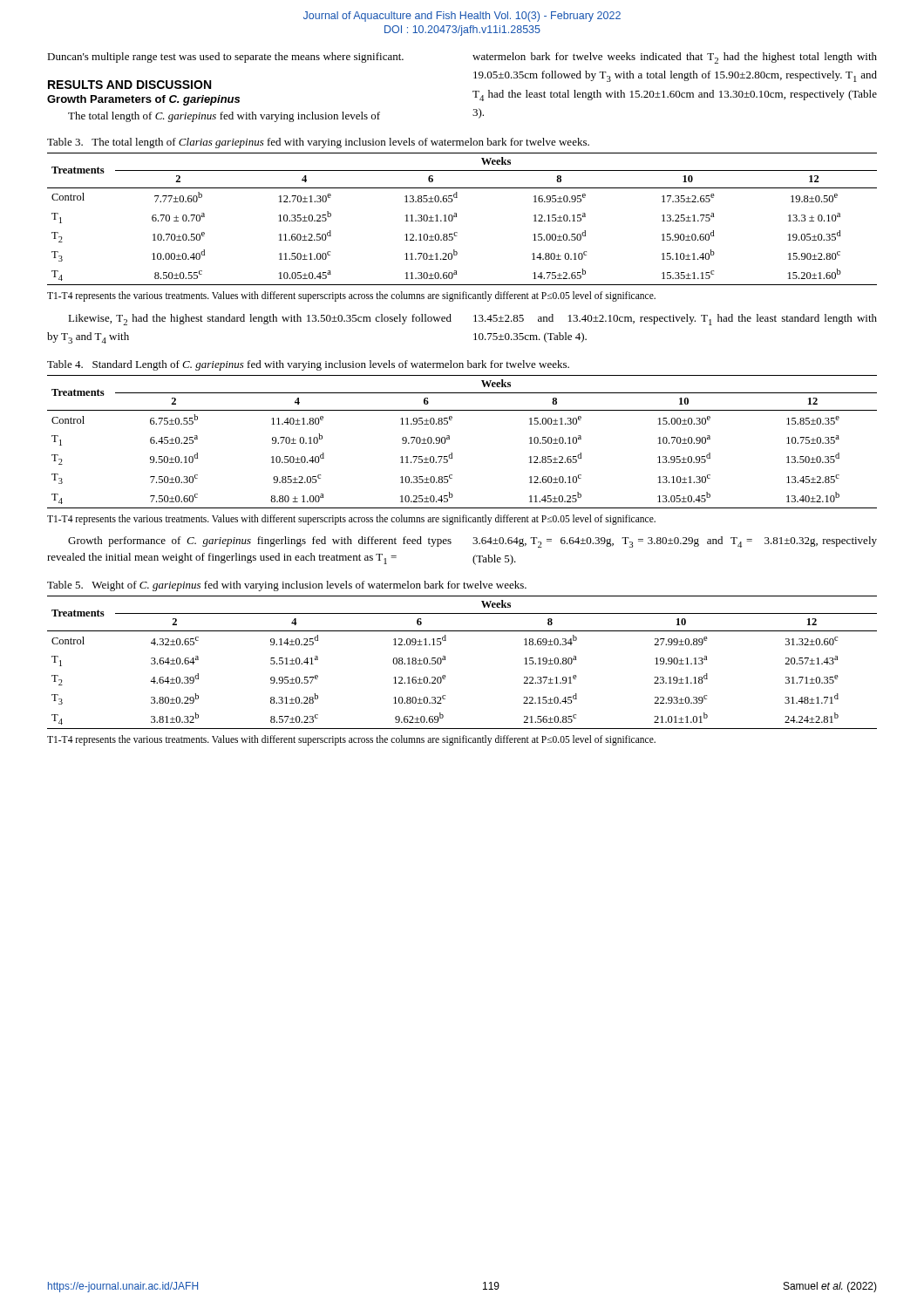Locate the text "Growth Parameters of C. gariepinus"
The image size is (924, 1308).
click(144, 99)
